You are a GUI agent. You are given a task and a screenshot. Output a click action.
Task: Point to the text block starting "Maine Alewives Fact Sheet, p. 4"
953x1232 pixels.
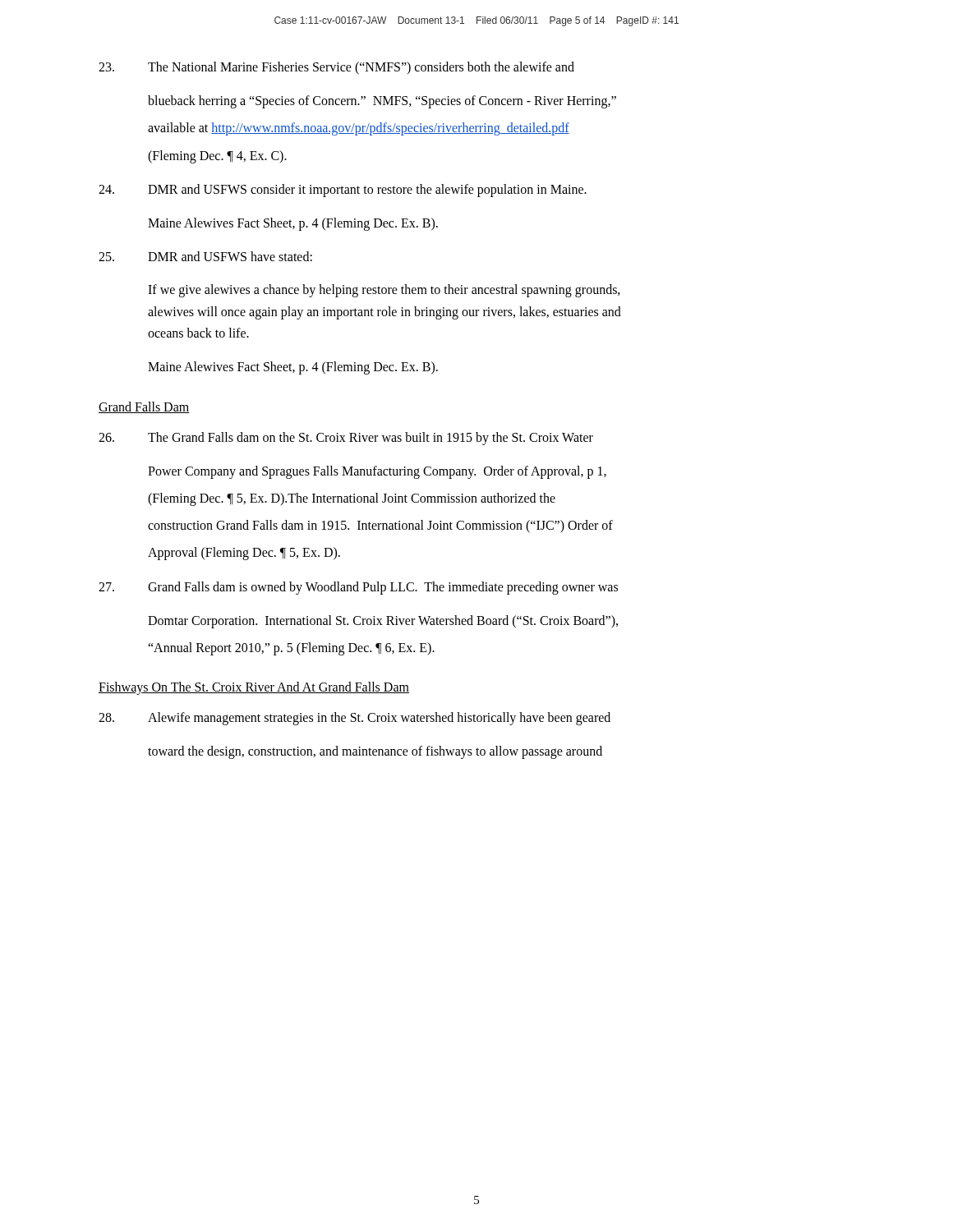pos(293,367)
